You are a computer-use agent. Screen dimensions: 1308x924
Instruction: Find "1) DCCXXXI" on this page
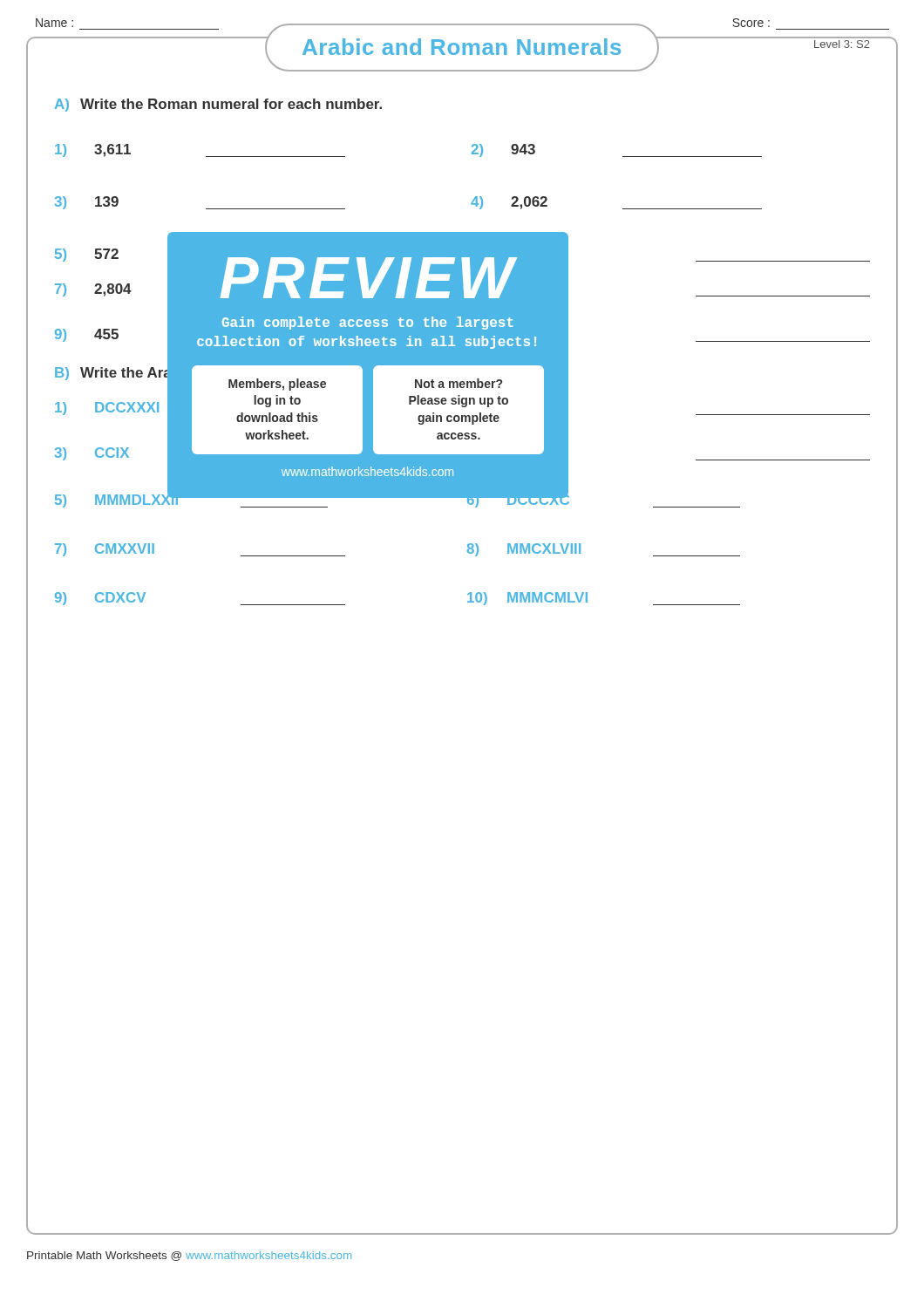click(182, 408)
